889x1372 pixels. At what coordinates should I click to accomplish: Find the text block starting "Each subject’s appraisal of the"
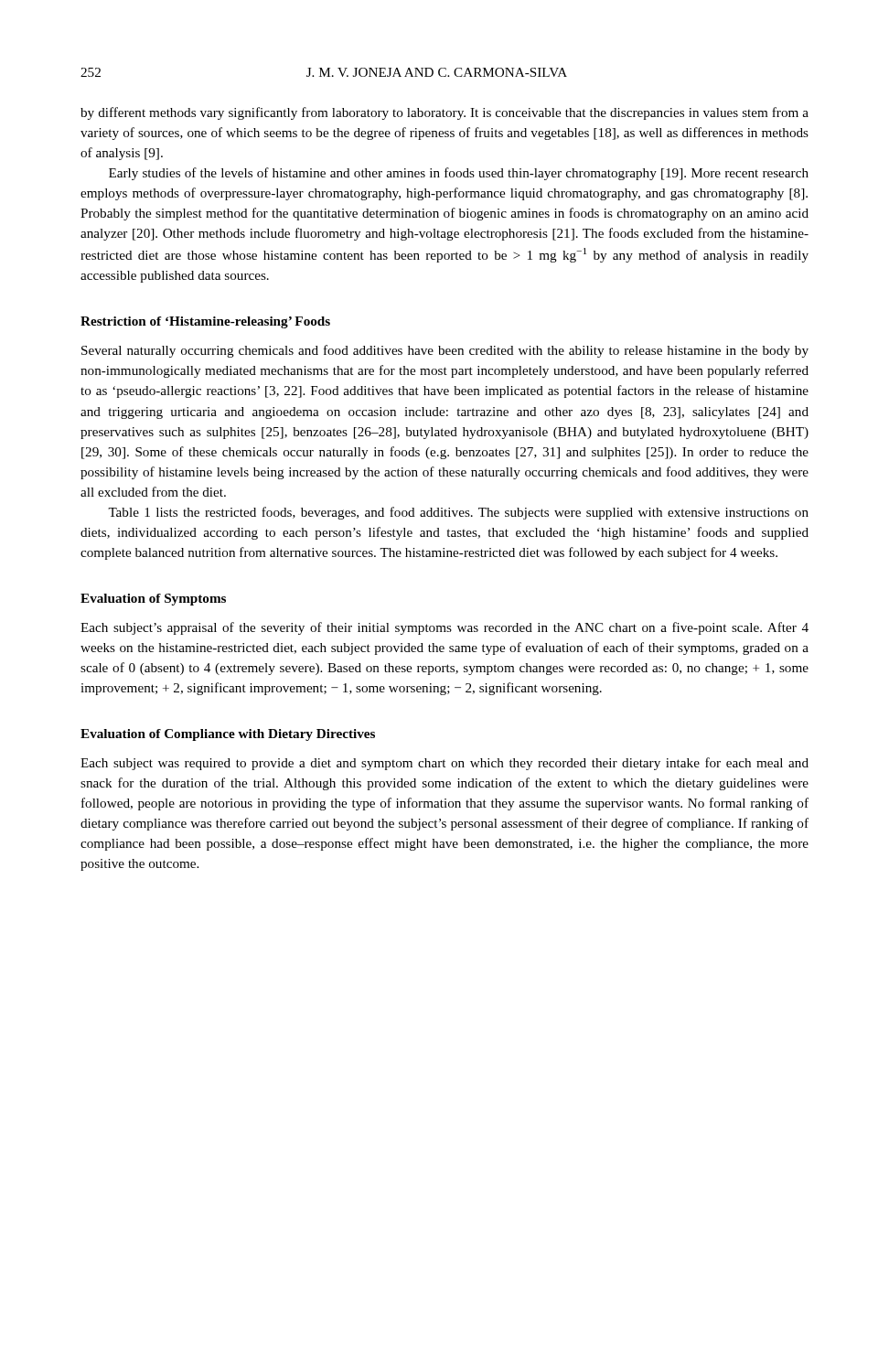coord(444,658)
